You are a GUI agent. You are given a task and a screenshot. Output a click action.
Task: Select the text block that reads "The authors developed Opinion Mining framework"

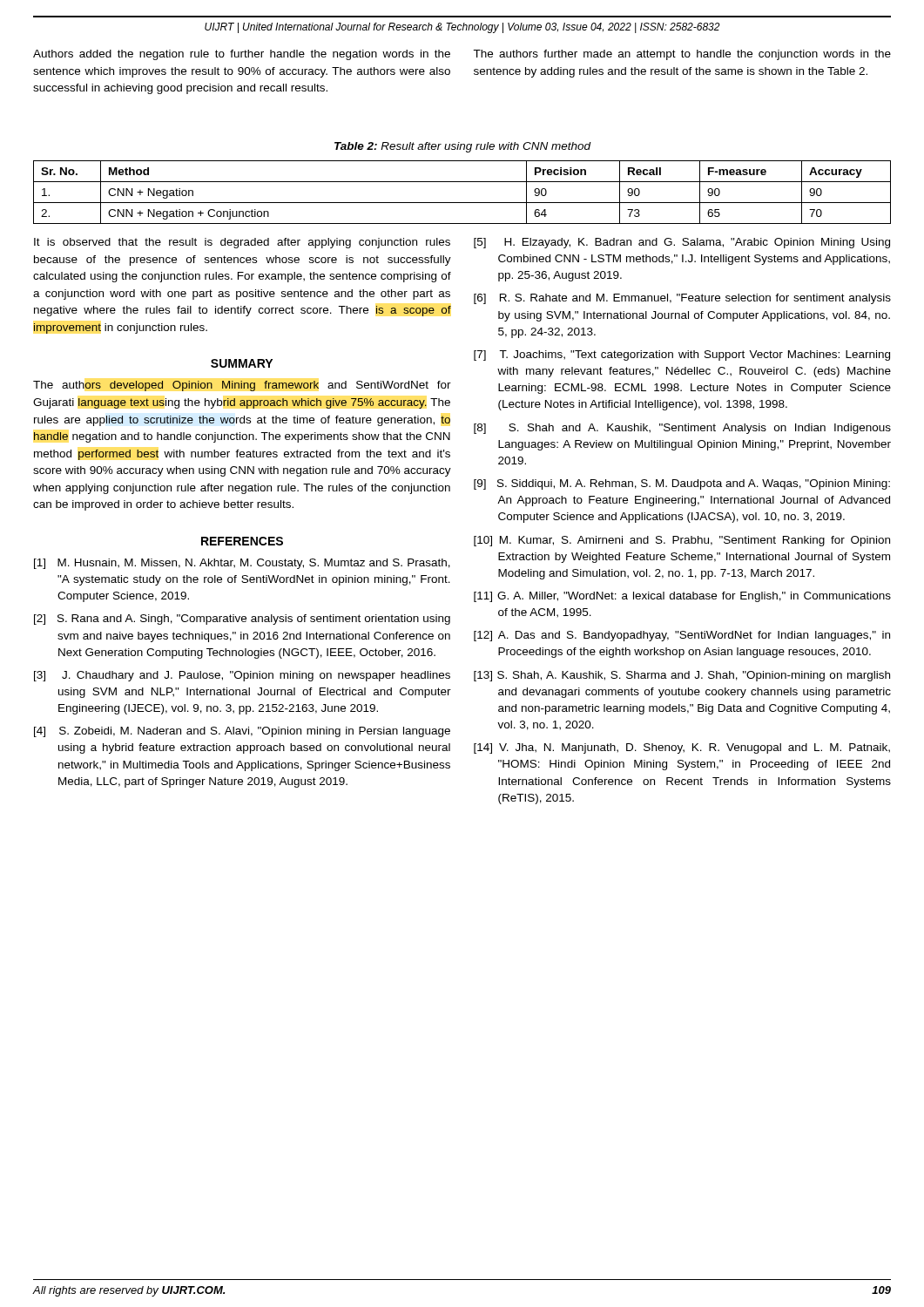coord(242,445)
